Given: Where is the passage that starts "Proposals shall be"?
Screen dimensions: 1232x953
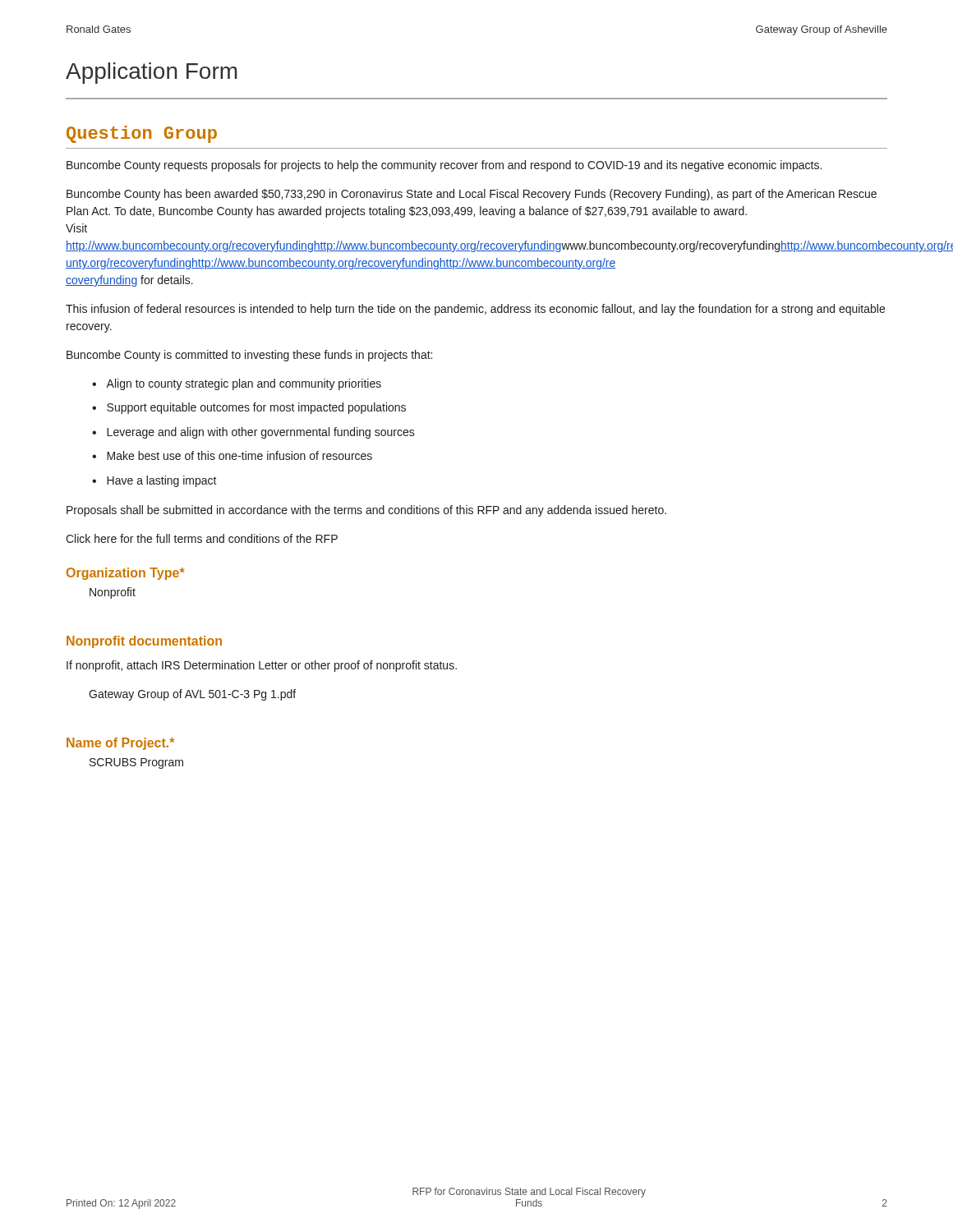Looking at the screenshot, I should click(366, 510).
